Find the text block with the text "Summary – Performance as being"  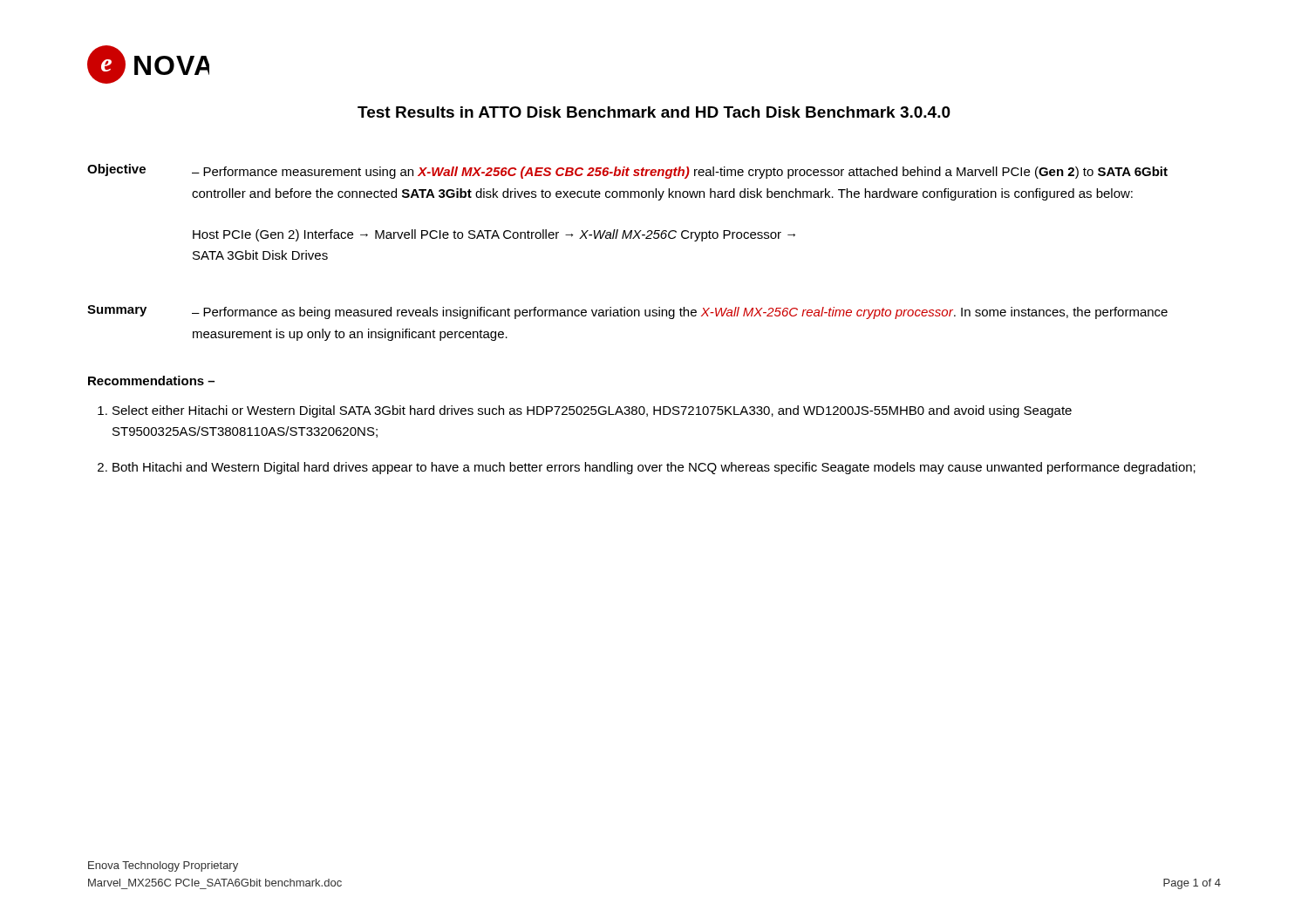(654, 323)
